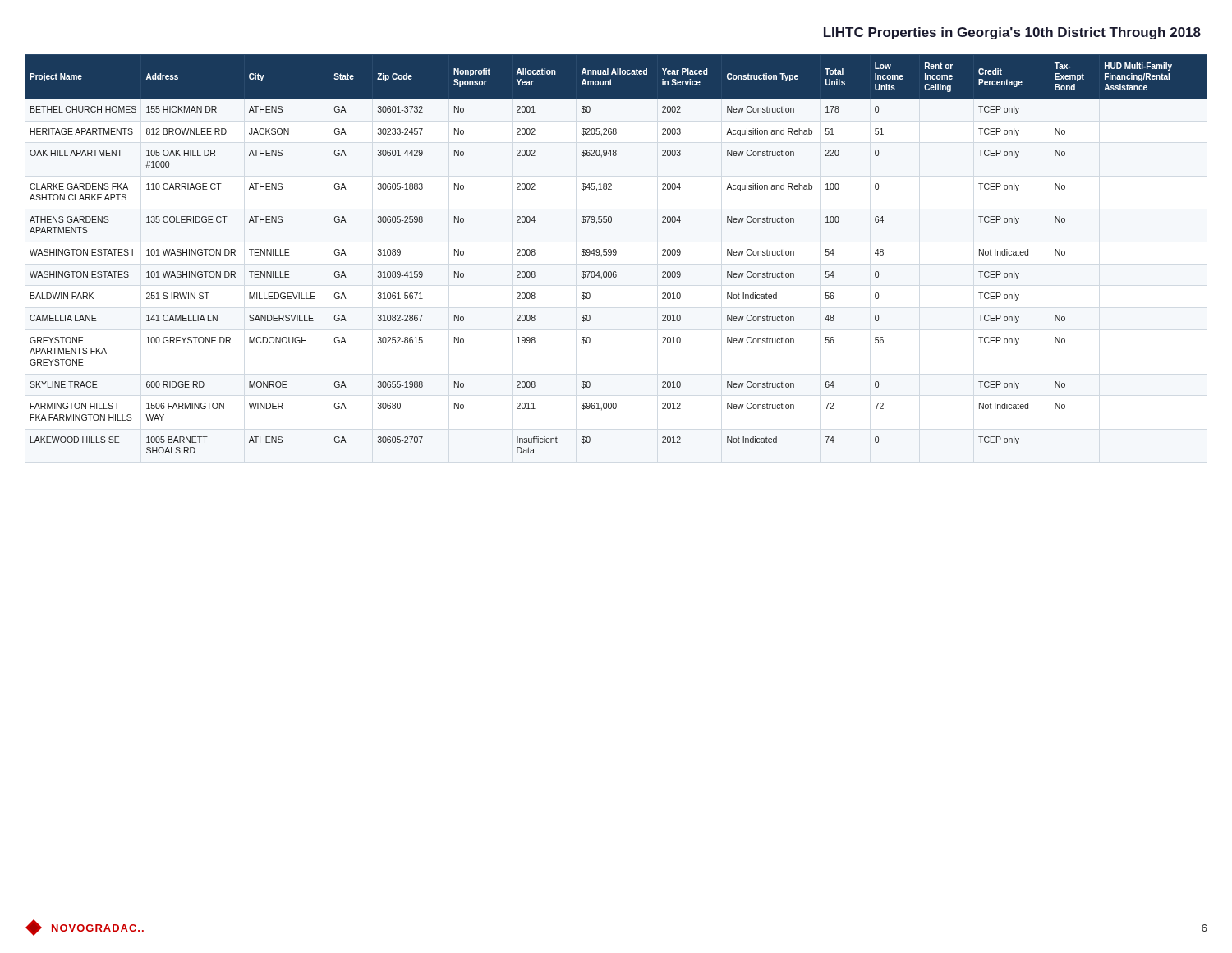Click the table
This screenshot has height=953, width=1232.
click(616, 258)
